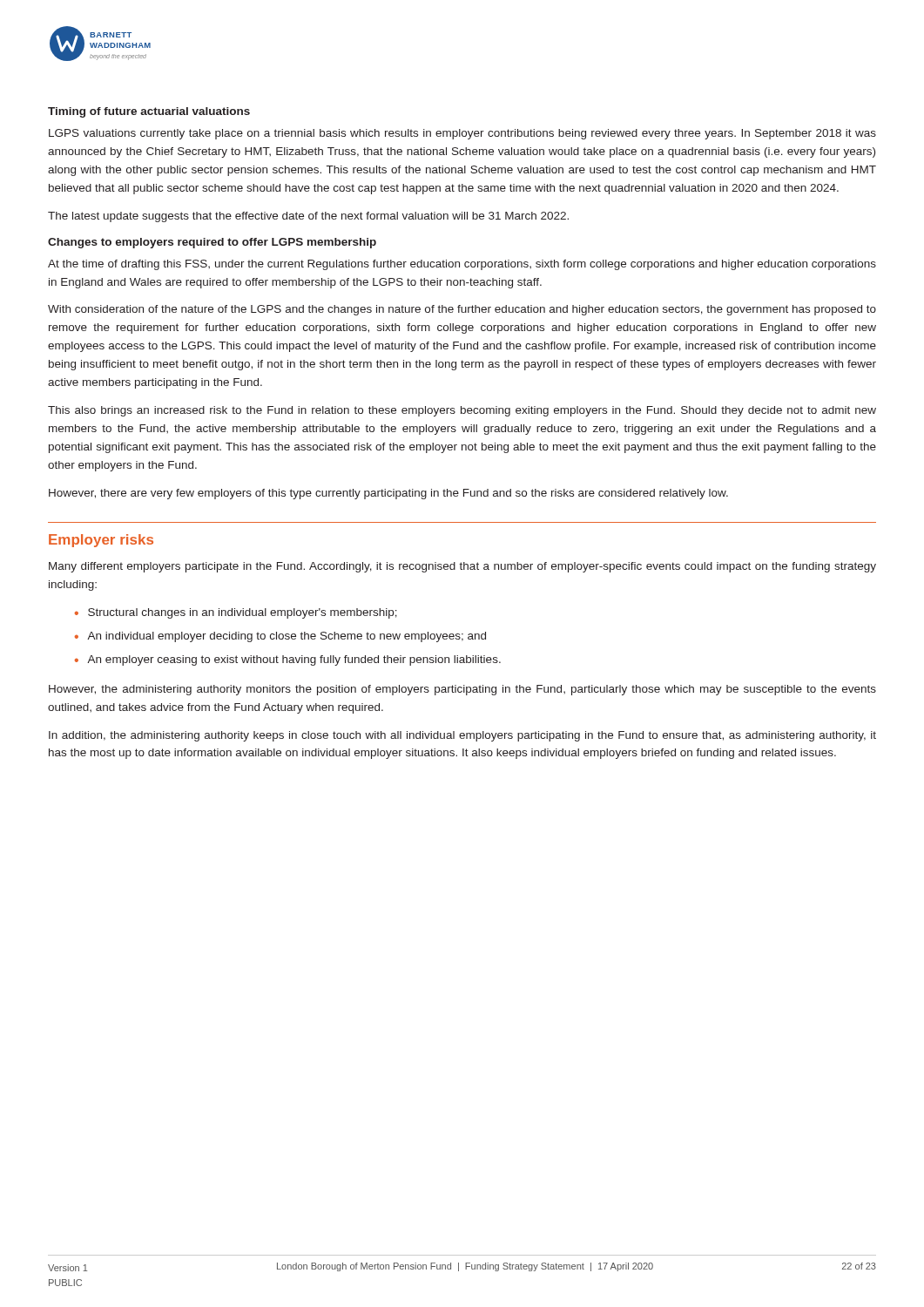Select the text block containing "LGPS valuations currently take"
Image resolution: width=924 pixels, height=1307 pixels.
pyautogui.click(x=462, y=160)
